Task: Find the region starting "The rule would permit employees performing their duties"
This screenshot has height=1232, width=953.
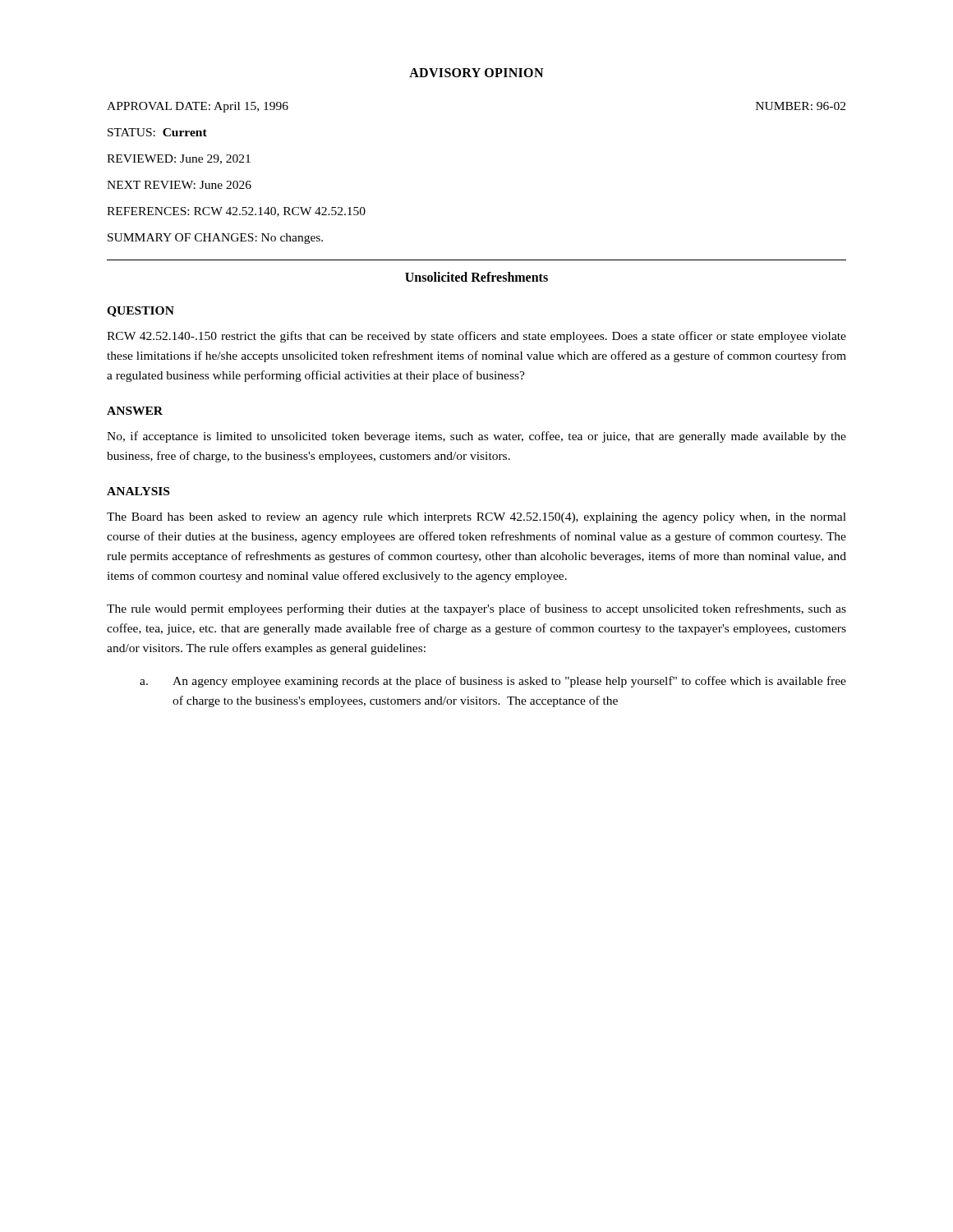Action: pos(476,628)
